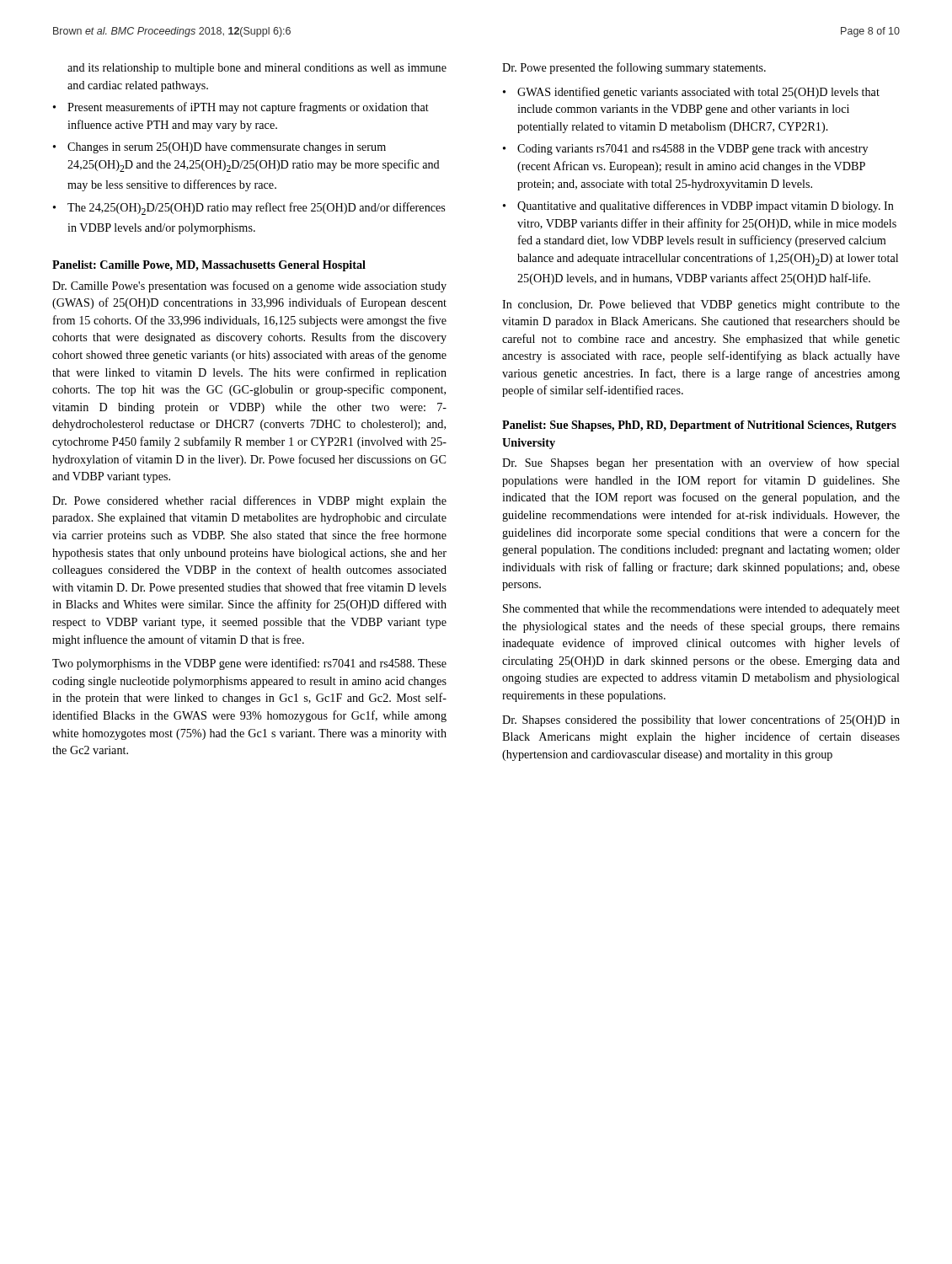Find the text block starting "Dr. Camille Powe's presentation was"
The width and height of the screenshot is (952, 1264).
249,381
